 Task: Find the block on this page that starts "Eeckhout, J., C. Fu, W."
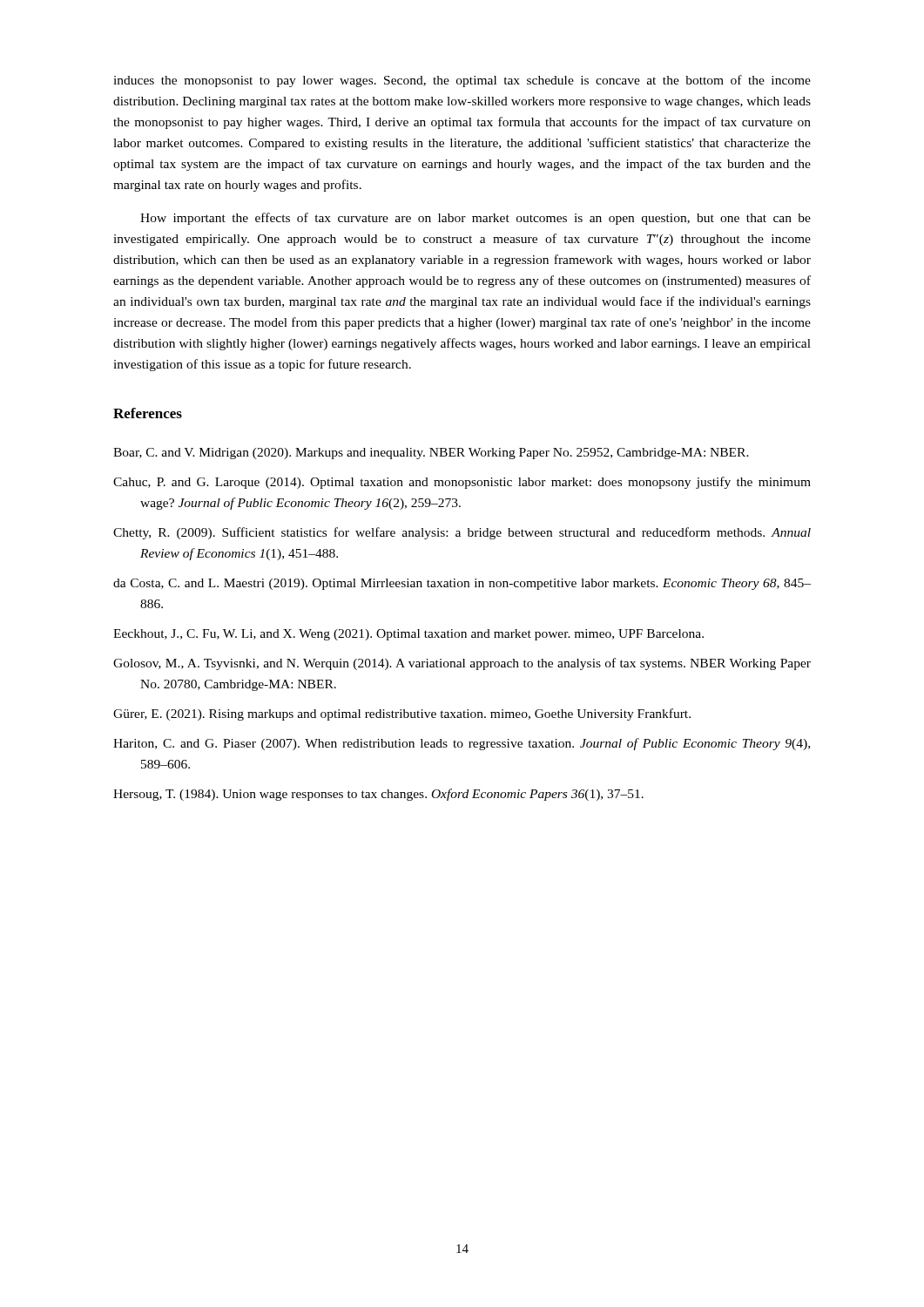click(x=409, y=633)
